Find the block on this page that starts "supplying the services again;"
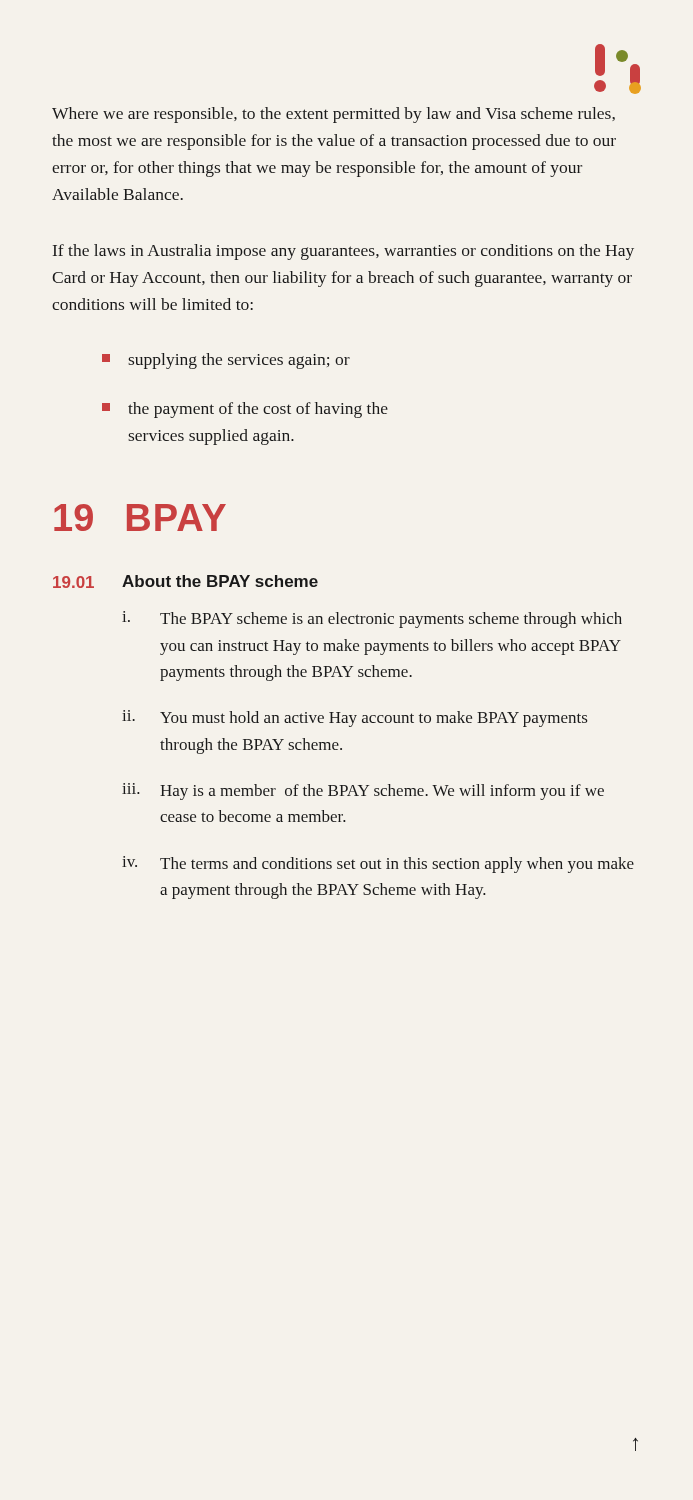 pyautogui.click(x=226, y=359)
